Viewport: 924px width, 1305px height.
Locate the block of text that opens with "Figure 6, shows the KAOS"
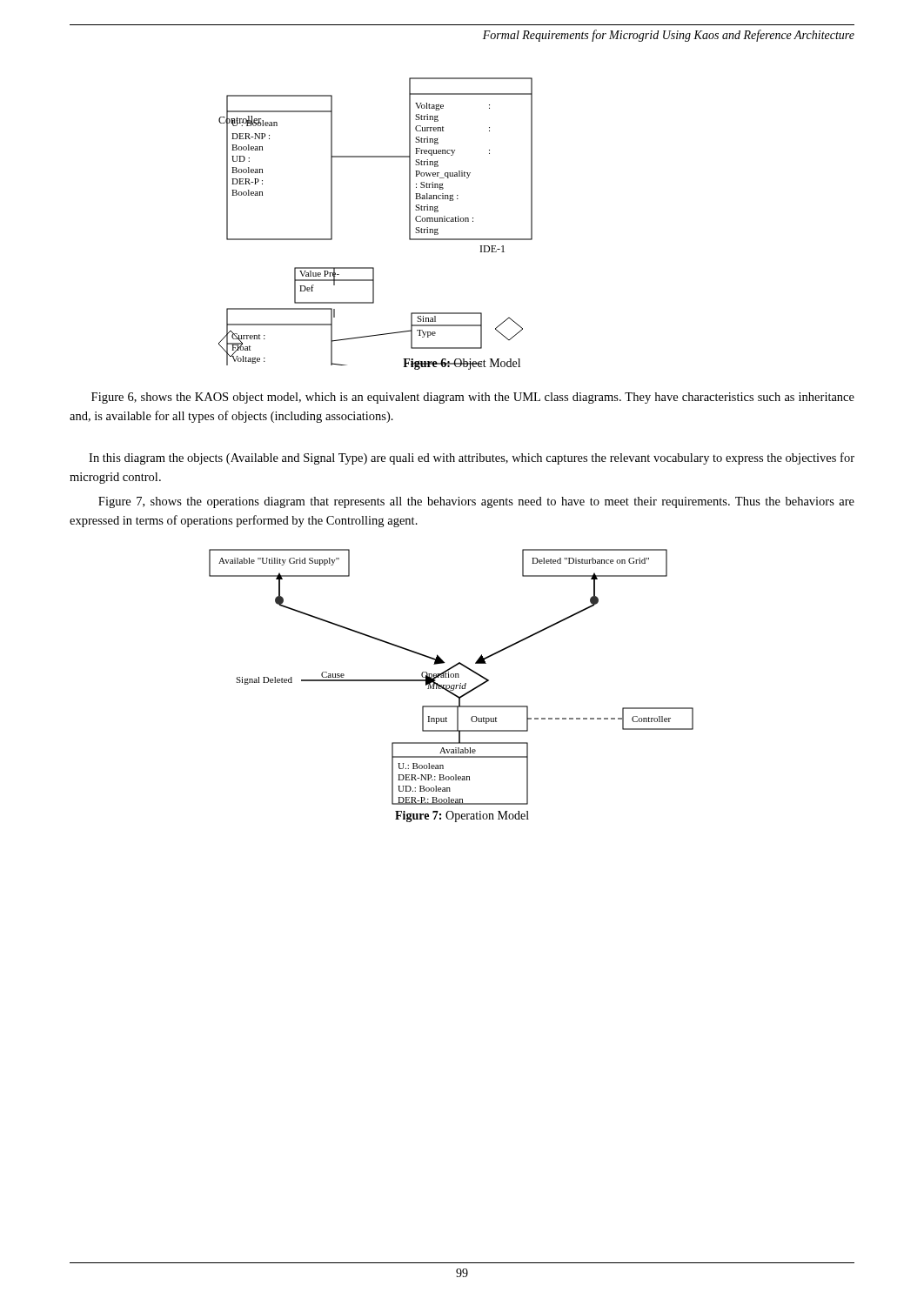coord(462,407)
